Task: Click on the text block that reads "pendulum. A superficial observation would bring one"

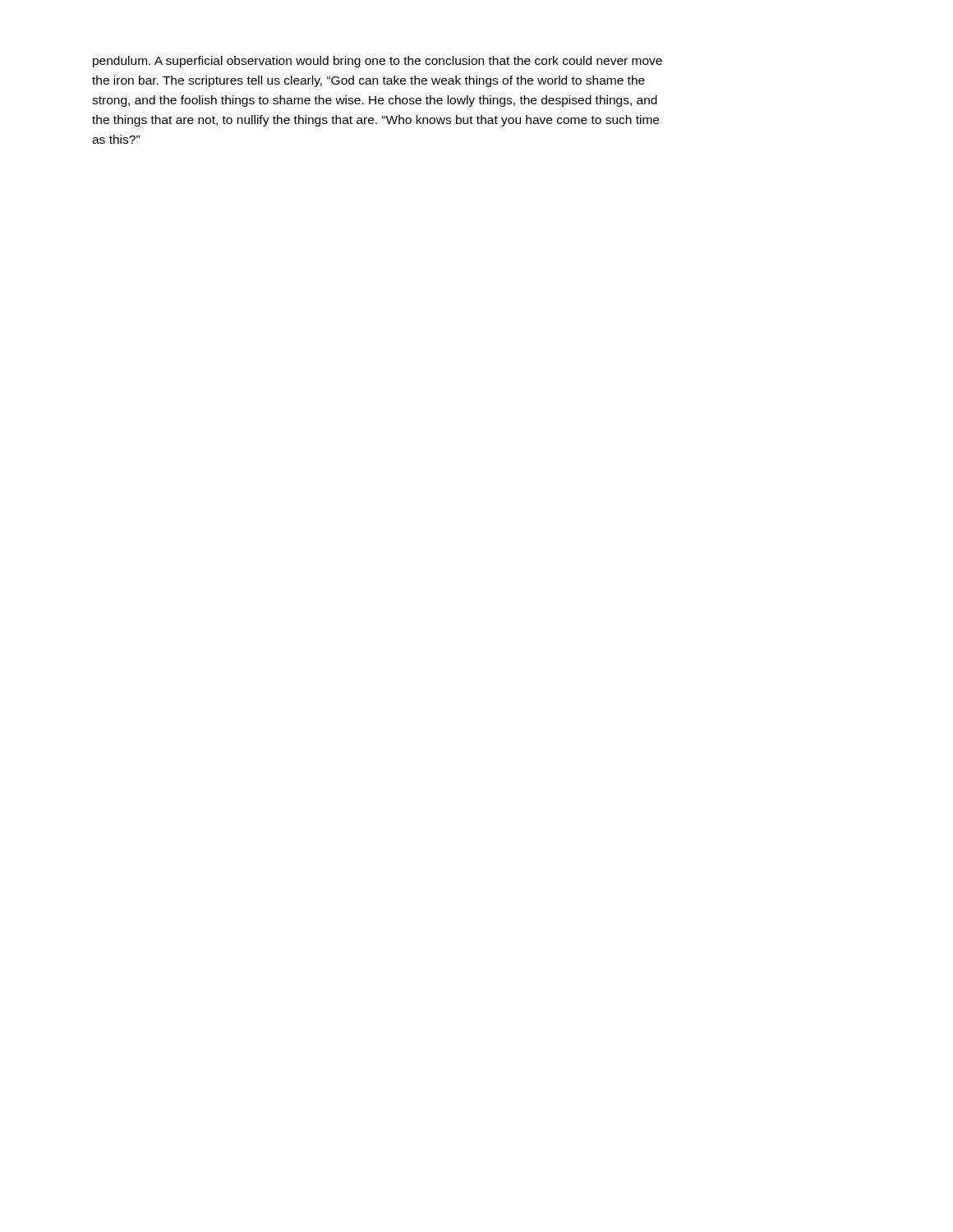Action: (x=377, y=100)
